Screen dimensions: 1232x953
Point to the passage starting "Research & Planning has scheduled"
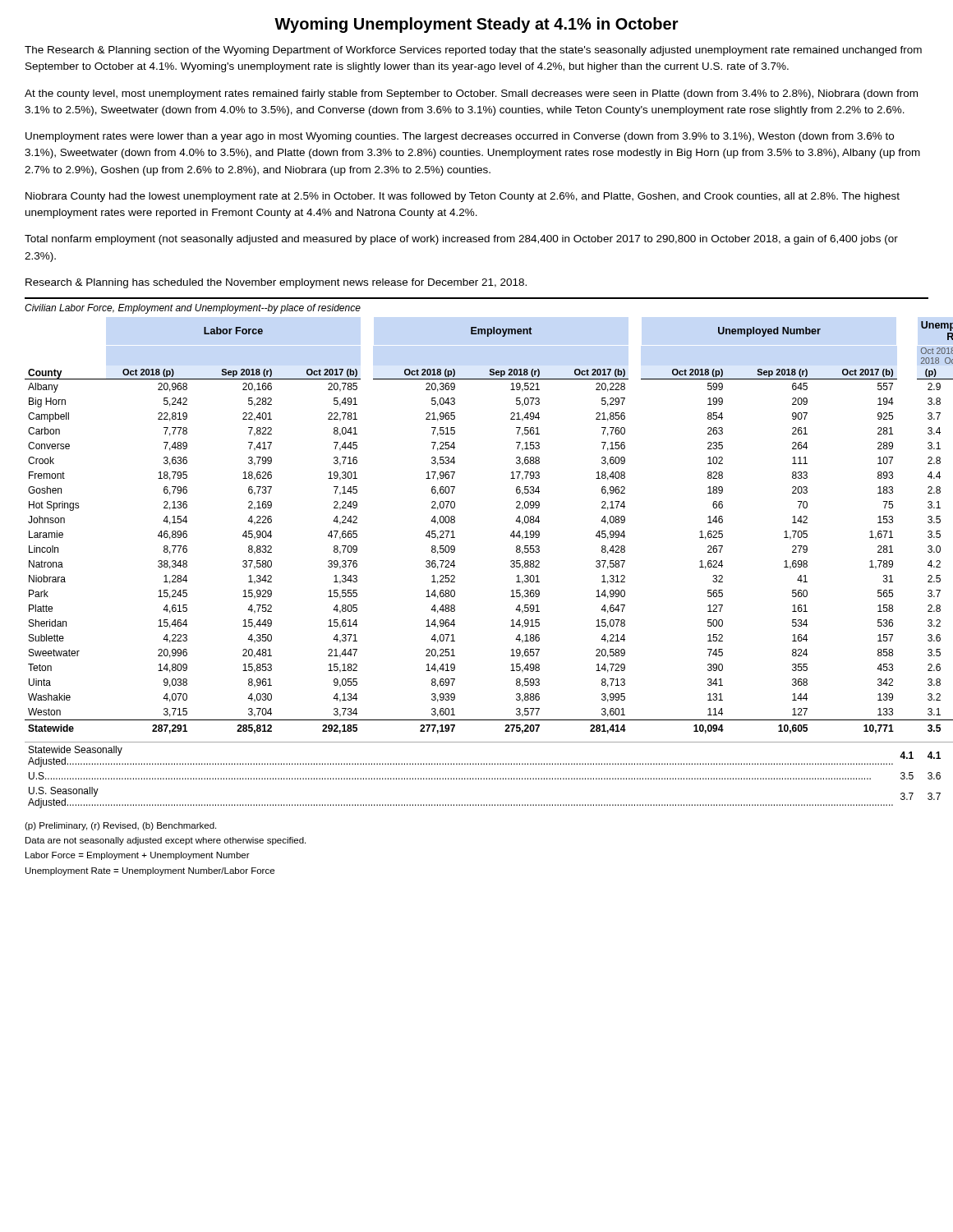pos(276,282)
